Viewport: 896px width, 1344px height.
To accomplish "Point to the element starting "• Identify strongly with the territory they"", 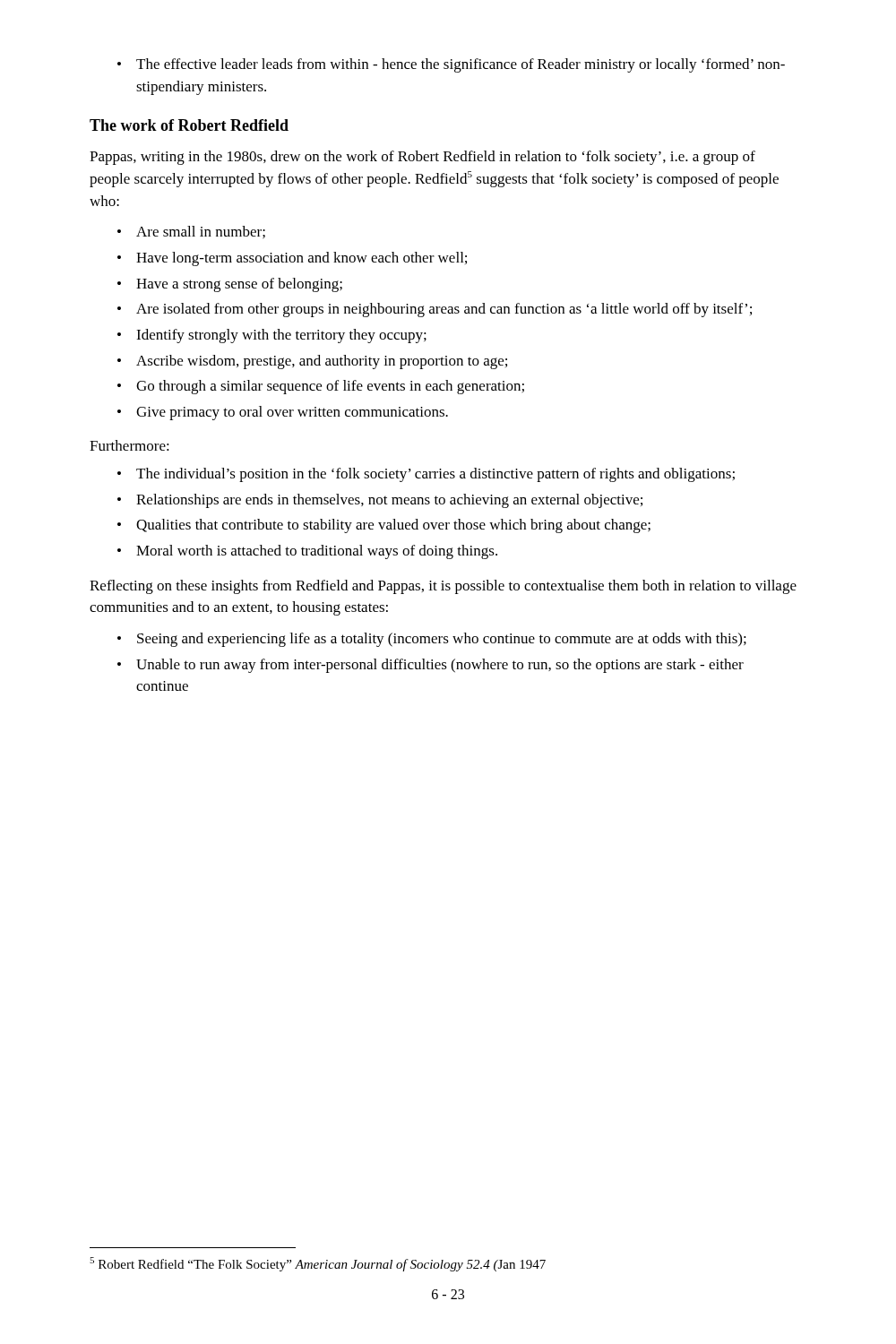I will [272, 336].
